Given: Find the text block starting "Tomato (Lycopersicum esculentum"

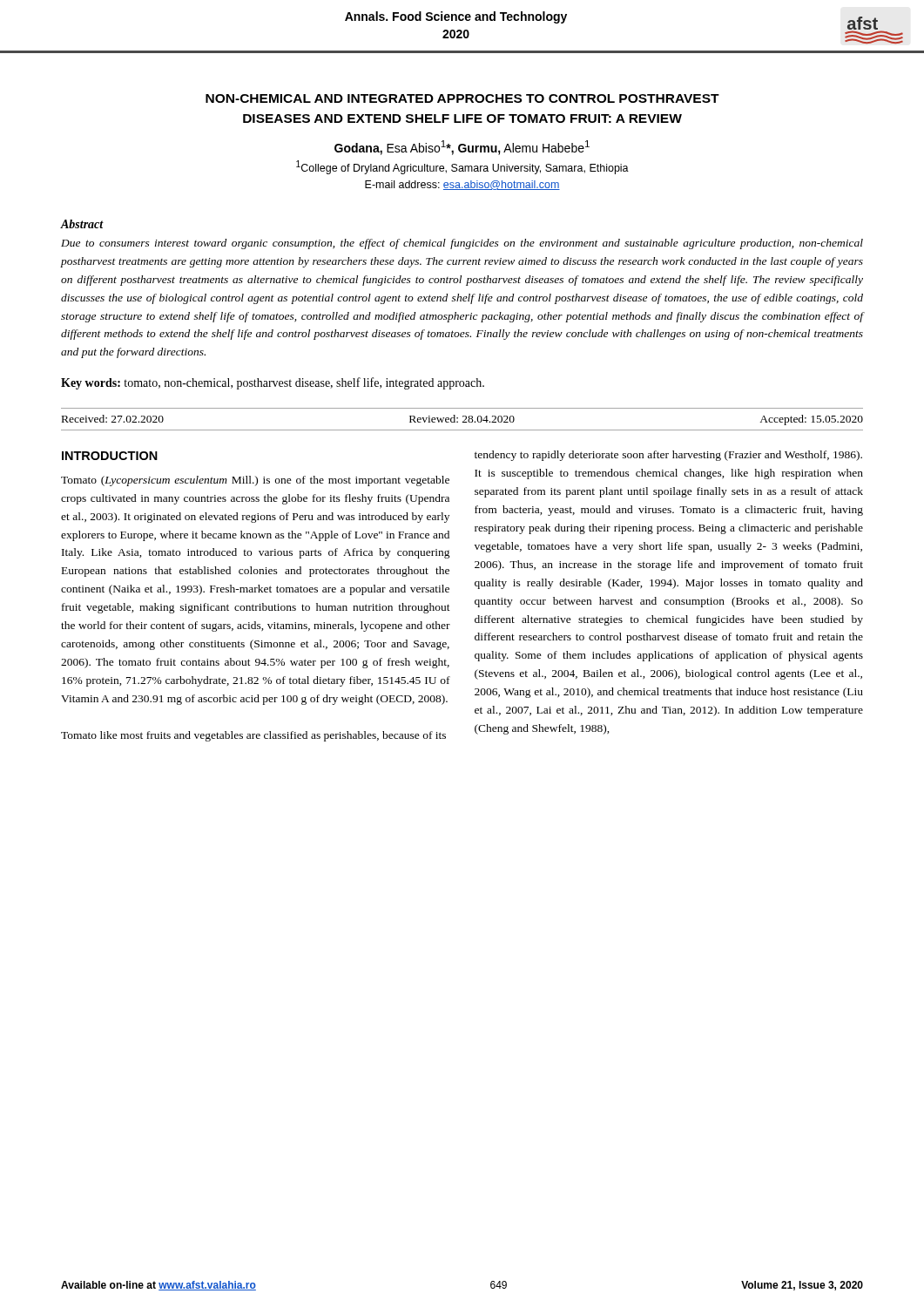Looking at the screenshot, I should 255,607.
